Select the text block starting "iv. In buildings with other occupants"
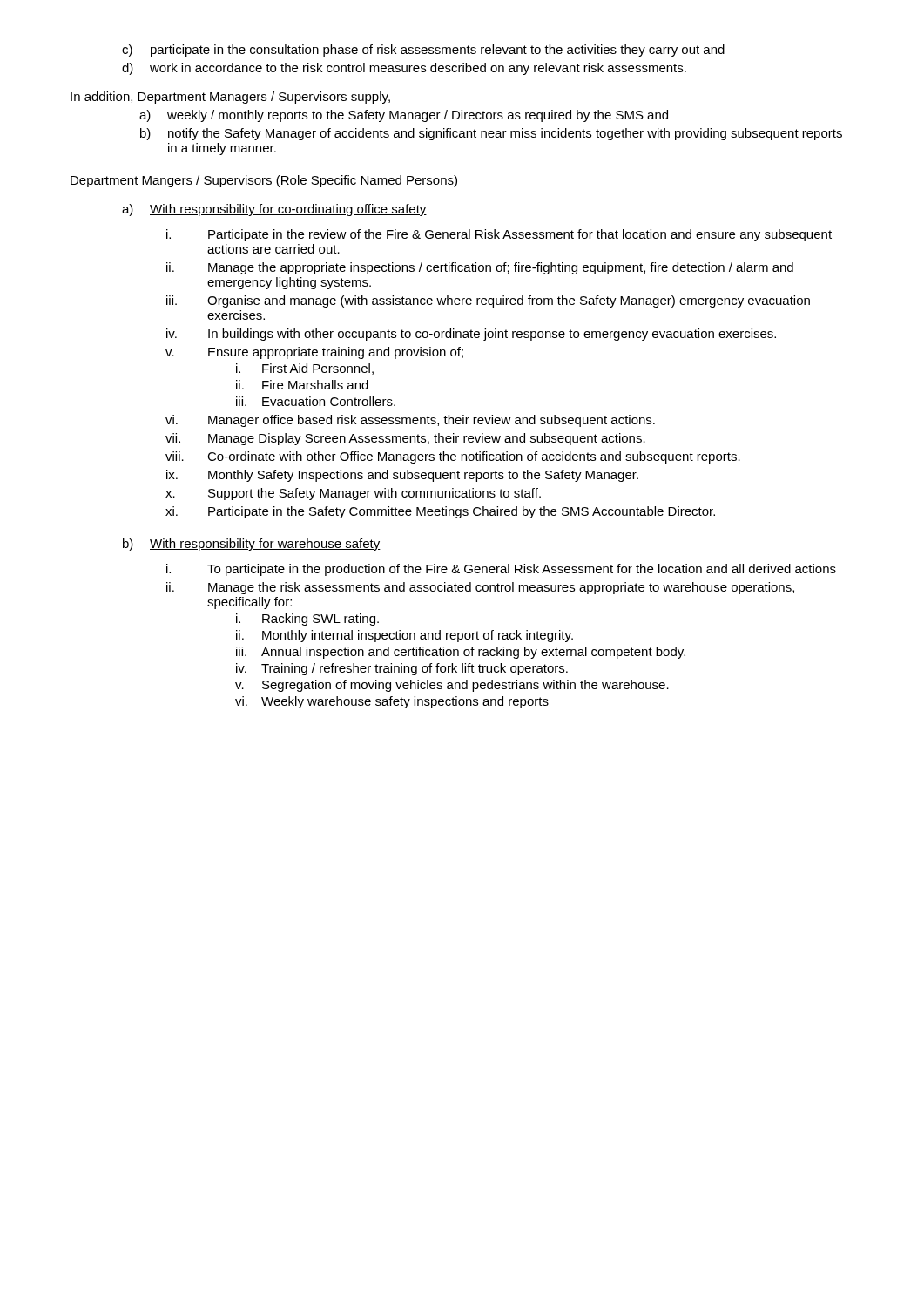Screen dimensions: 1307x924 coord(510,333)
